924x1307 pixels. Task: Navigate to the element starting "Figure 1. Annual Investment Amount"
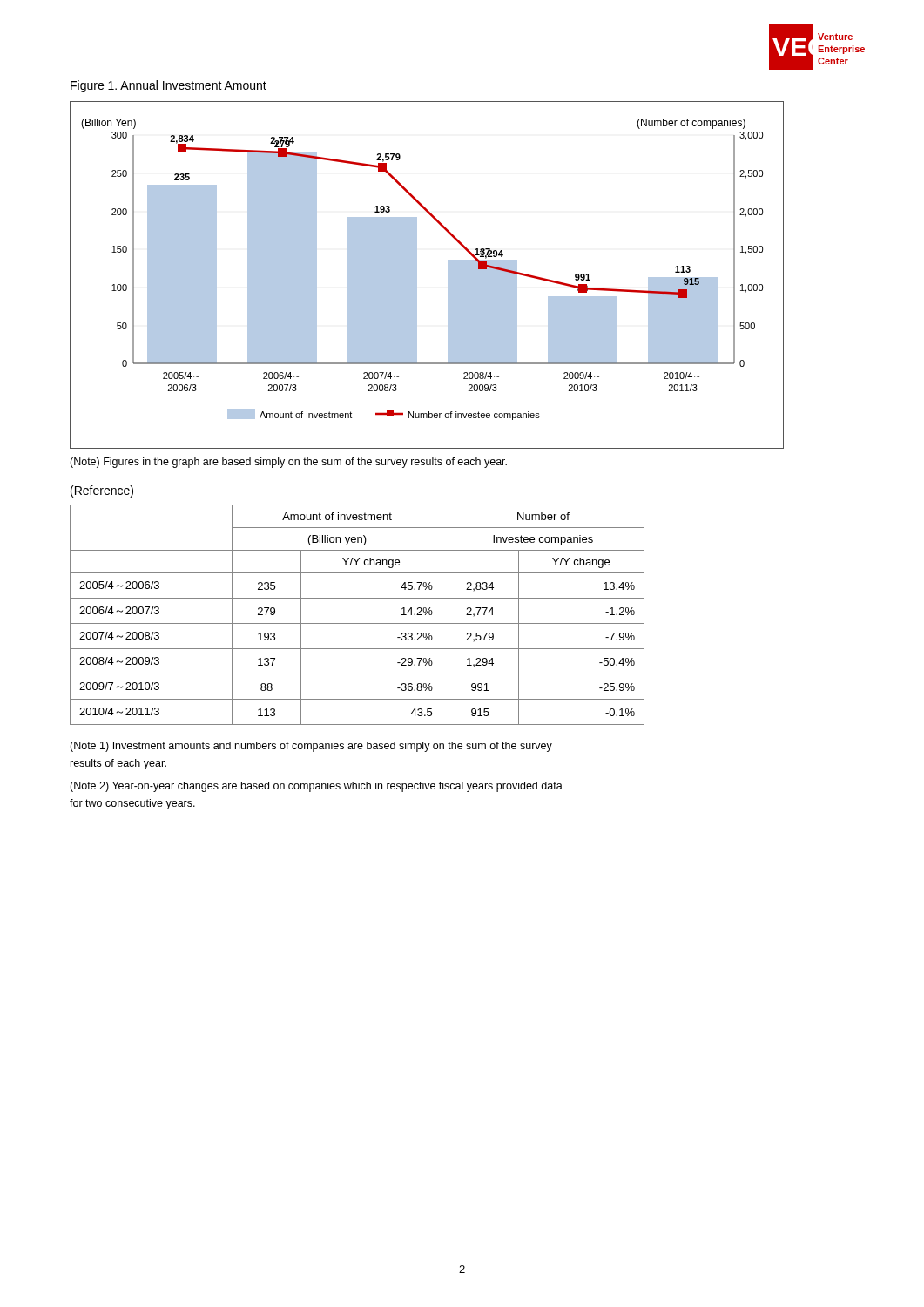tap(168, 85)
